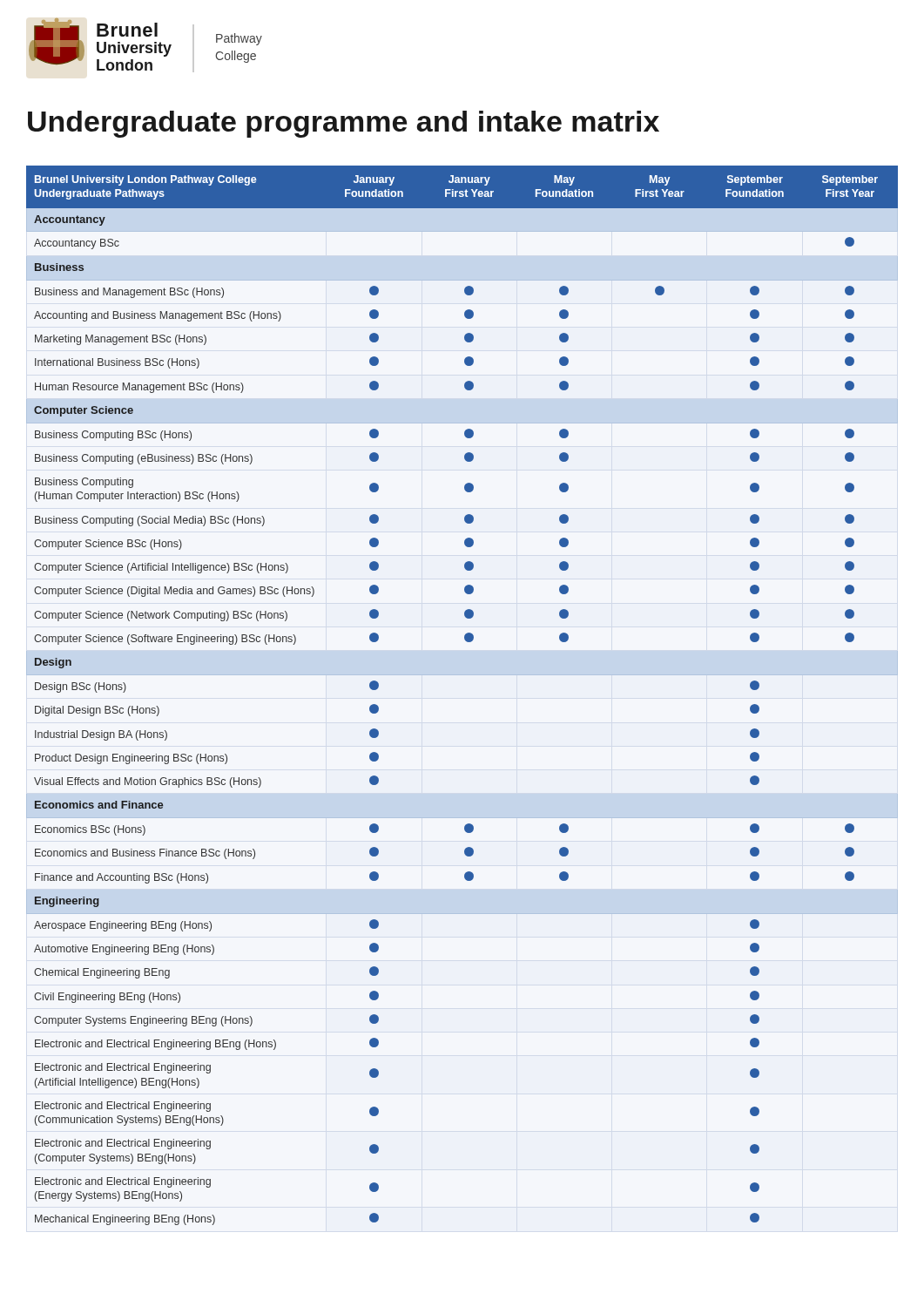Locate the table
This screenshot has width=924, height=1307.
point(462,699)
